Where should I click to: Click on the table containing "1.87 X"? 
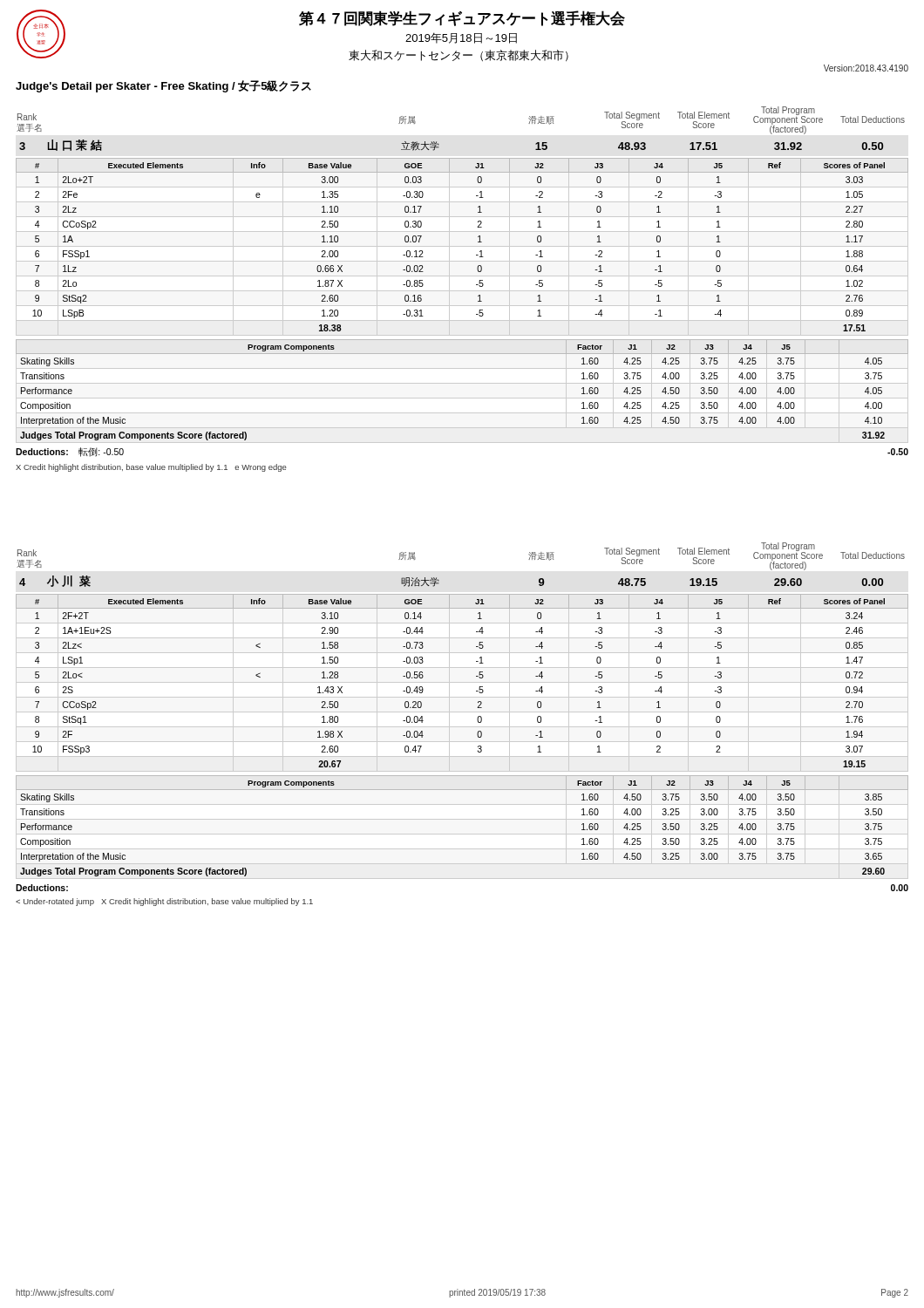(462, 247)
